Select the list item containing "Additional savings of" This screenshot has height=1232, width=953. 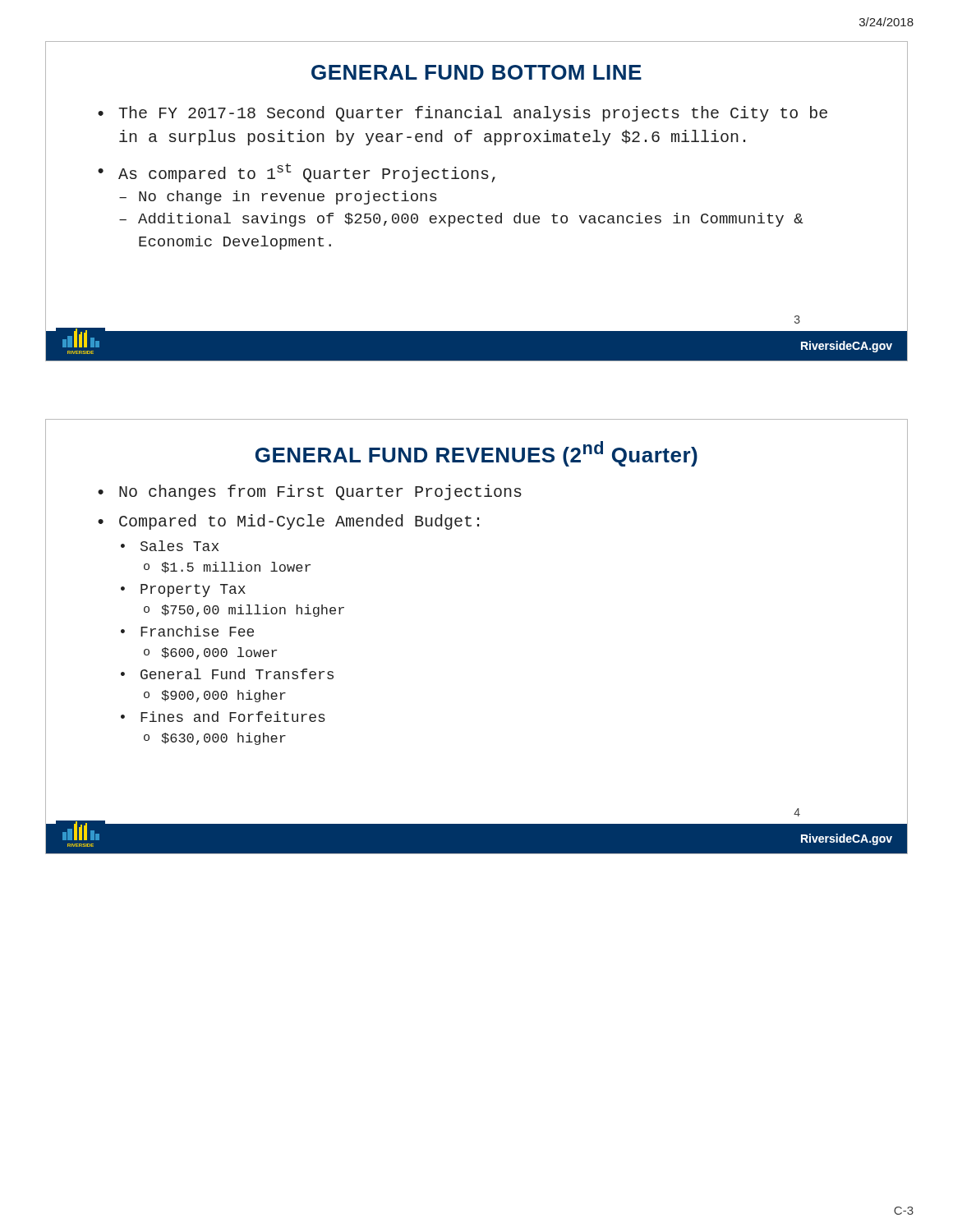pyautogui.click(x=471, y=231)
